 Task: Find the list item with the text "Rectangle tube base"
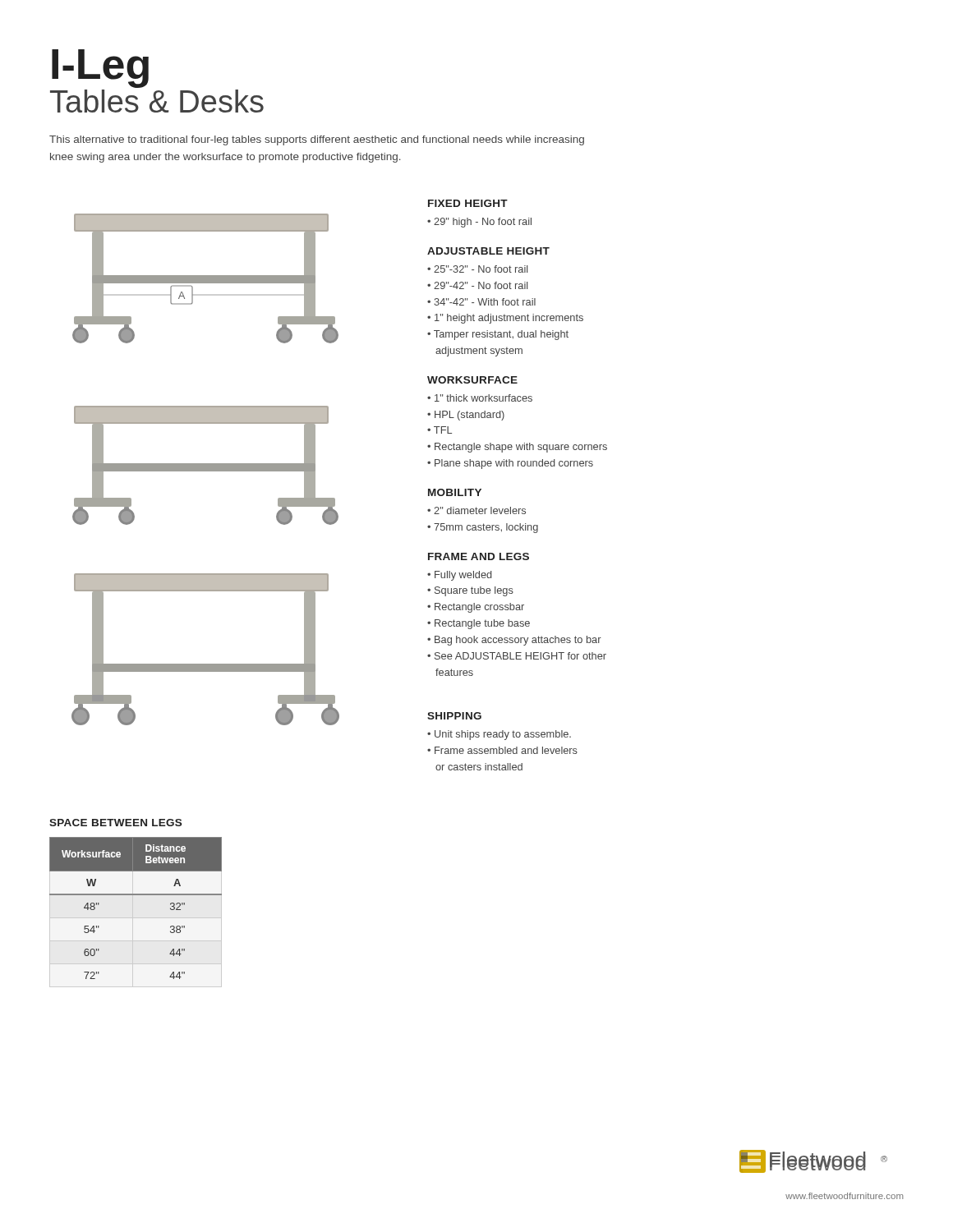click(482, 623)
